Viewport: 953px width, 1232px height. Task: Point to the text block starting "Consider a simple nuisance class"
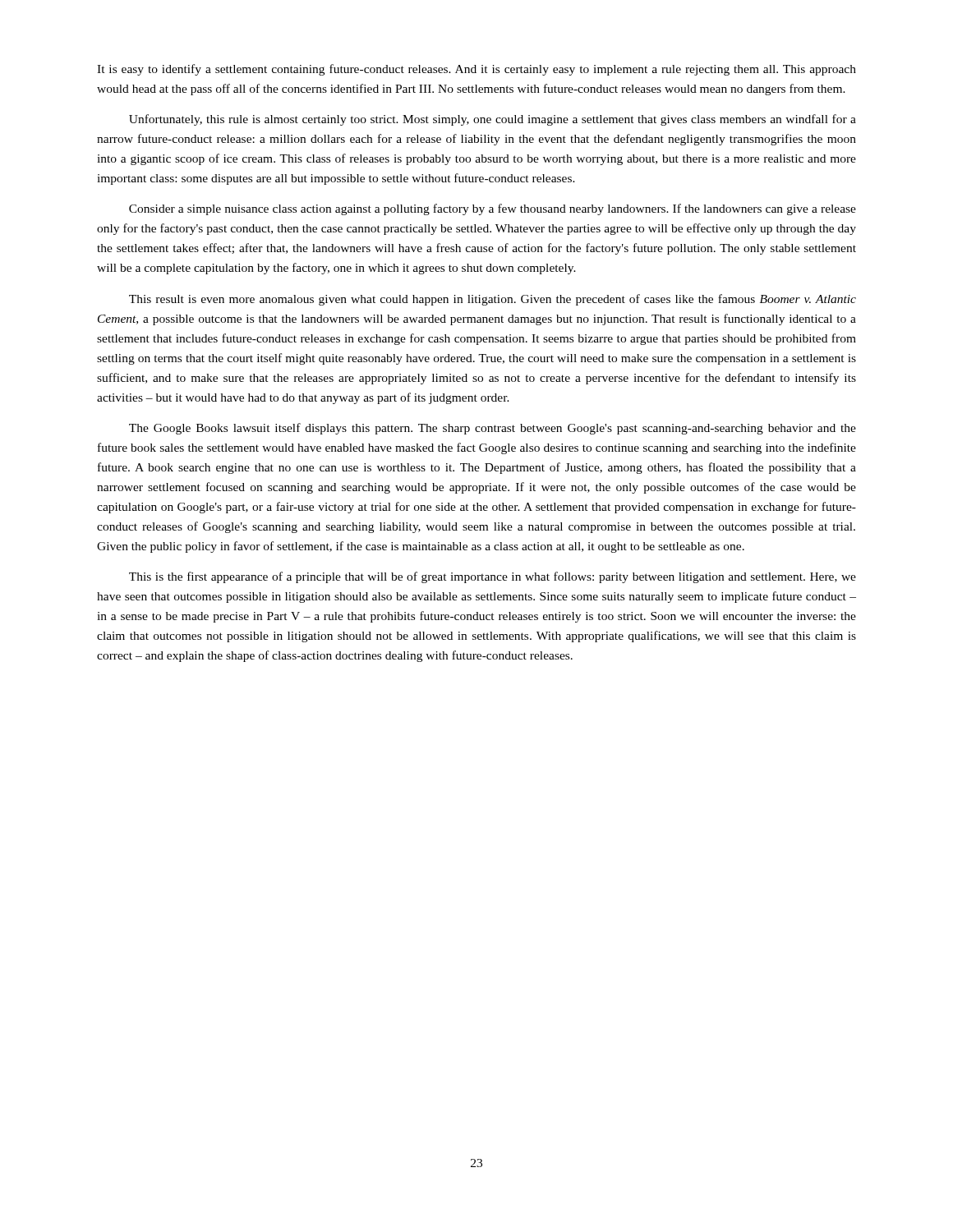point(476,239)
